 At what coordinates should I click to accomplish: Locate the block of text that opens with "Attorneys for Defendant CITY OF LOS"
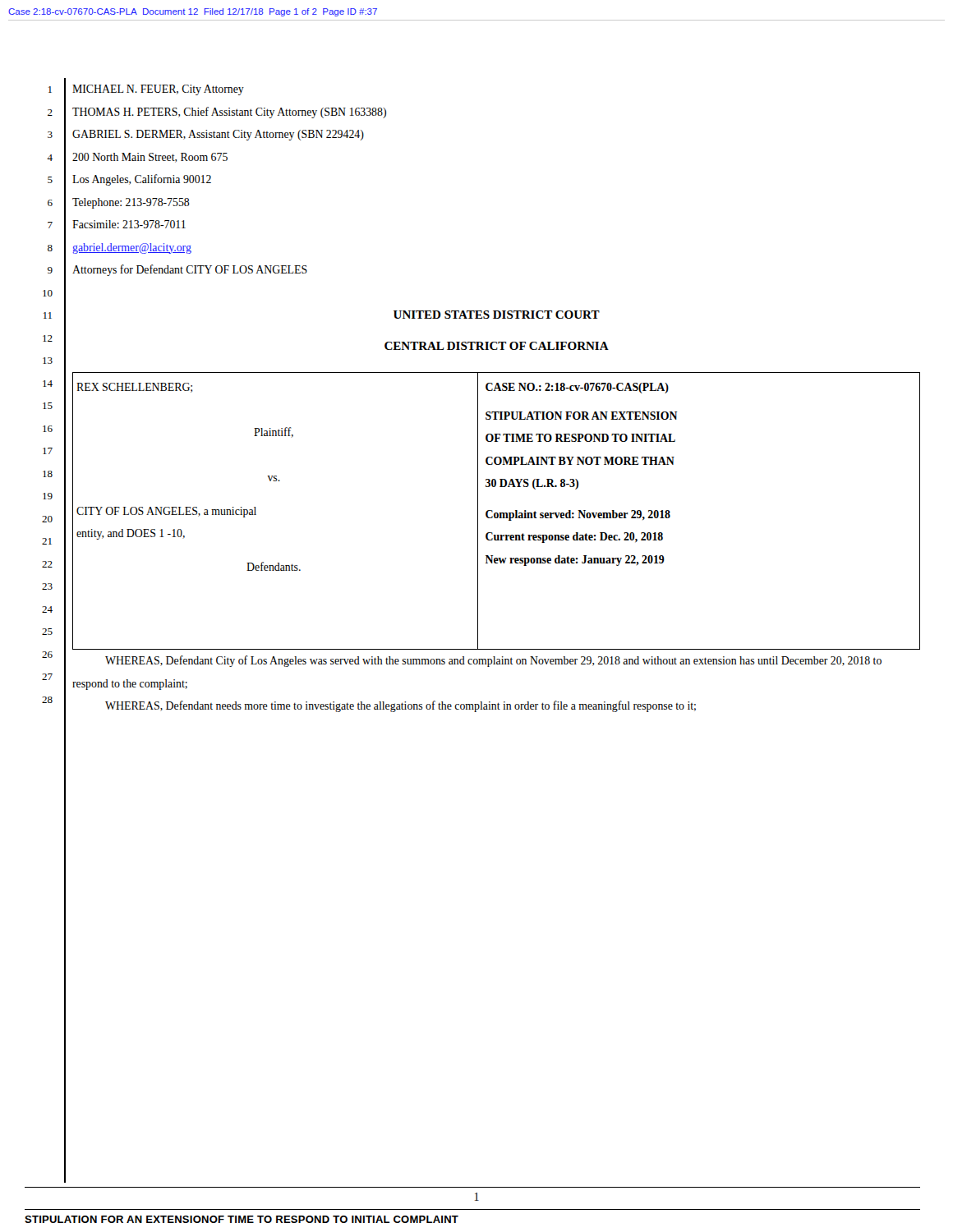pyautogui.click(x=190, y=270)
